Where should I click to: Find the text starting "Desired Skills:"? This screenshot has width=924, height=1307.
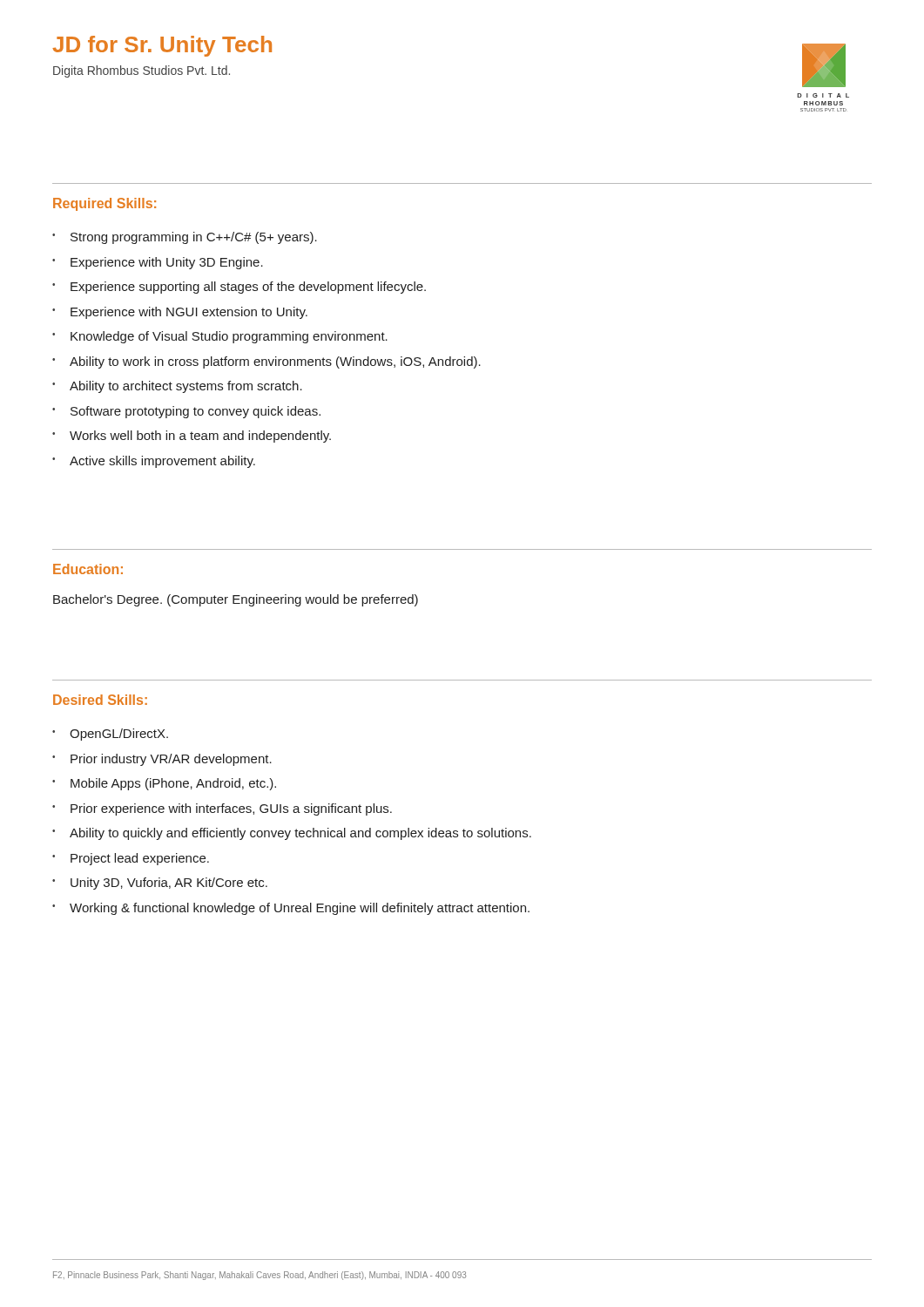click(100, 699)
